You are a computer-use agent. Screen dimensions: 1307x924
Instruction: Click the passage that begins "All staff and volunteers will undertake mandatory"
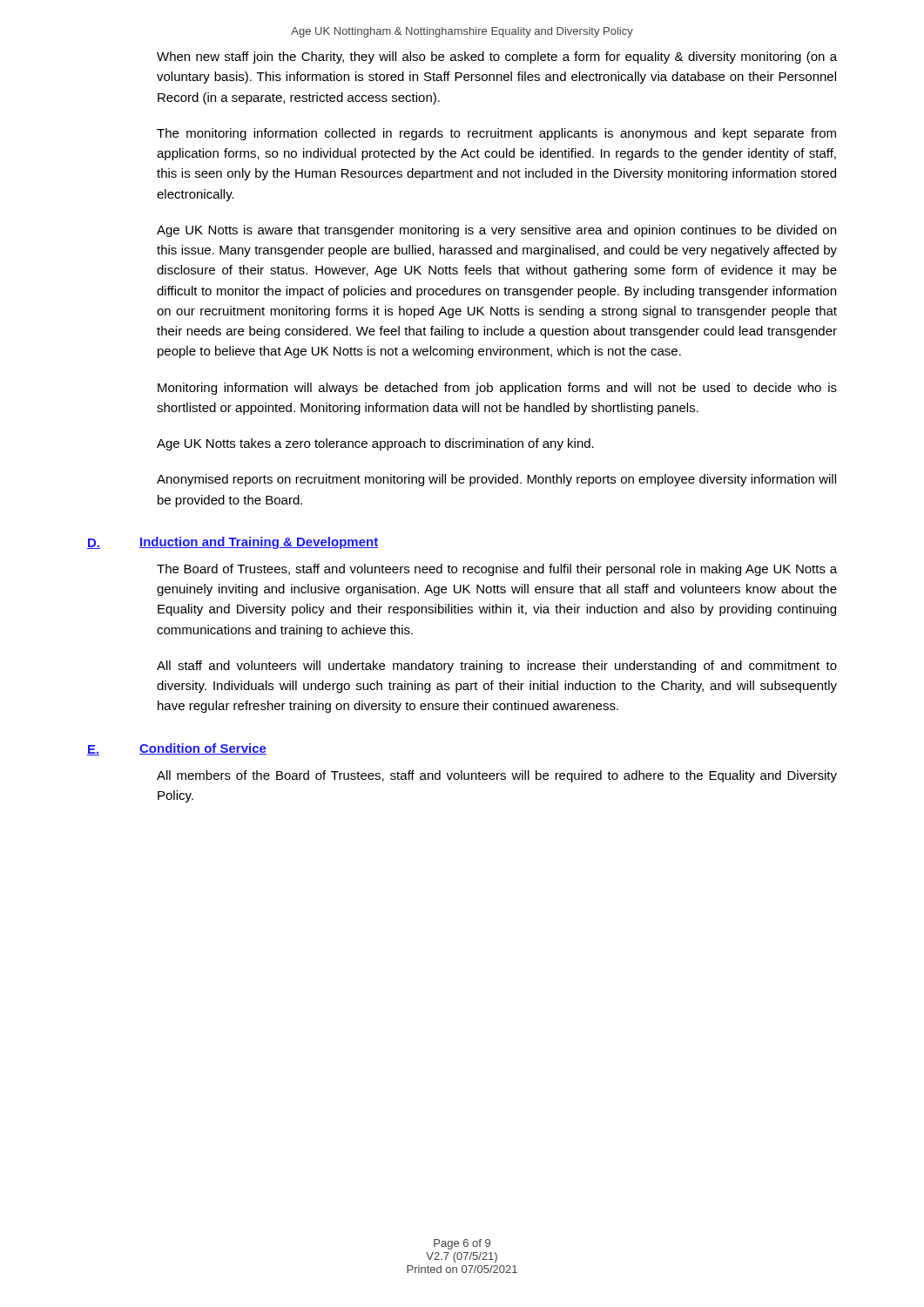click(x=497, y=685)
